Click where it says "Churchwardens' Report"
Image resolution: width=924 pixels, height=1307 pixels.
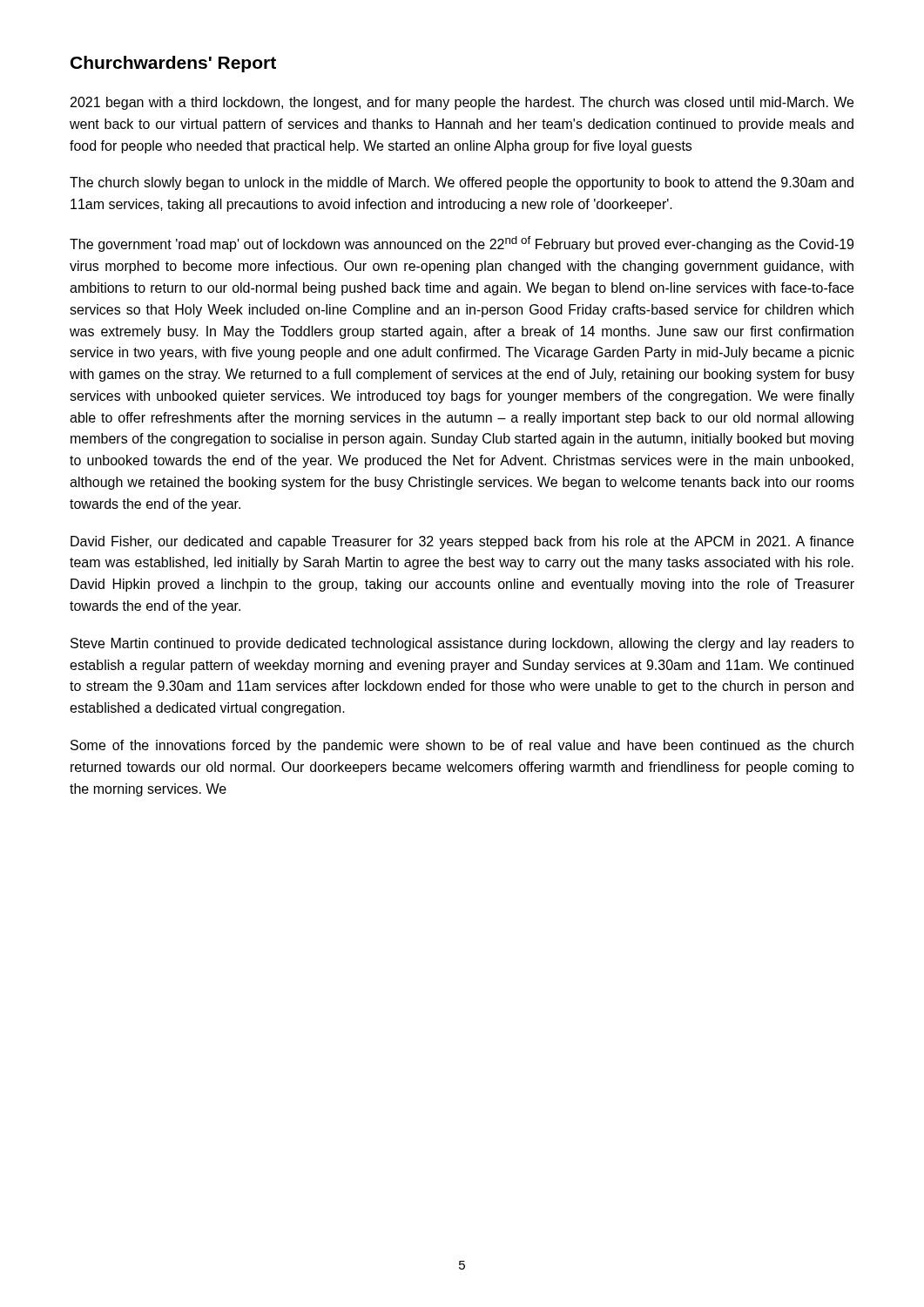[x=173, y=62]
